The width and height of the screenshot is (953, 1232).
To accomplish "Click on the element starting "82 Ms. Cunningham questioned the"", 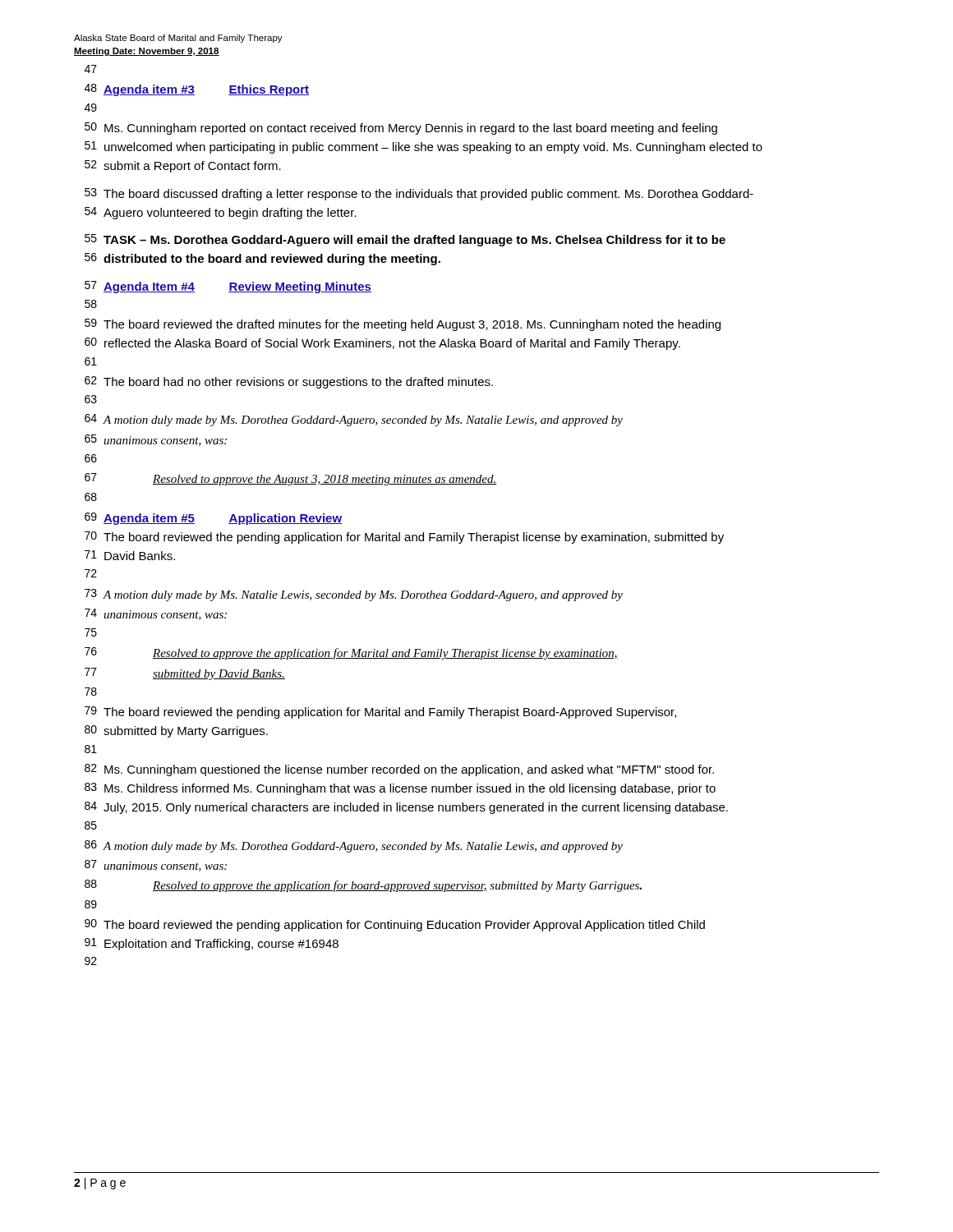I will (x=476, y=788).
